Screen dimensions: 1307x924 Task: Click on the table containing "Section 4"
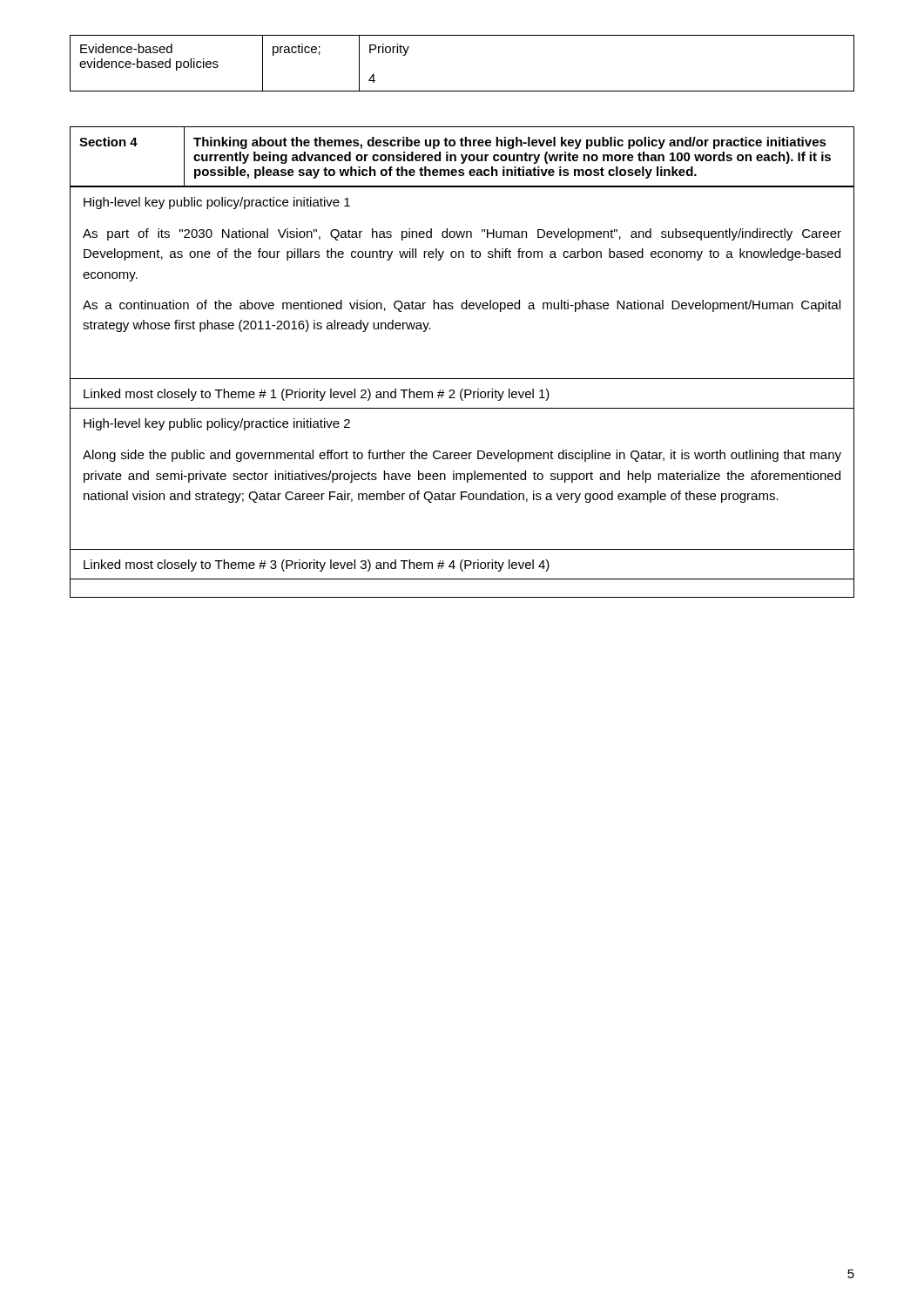[462, 156]
